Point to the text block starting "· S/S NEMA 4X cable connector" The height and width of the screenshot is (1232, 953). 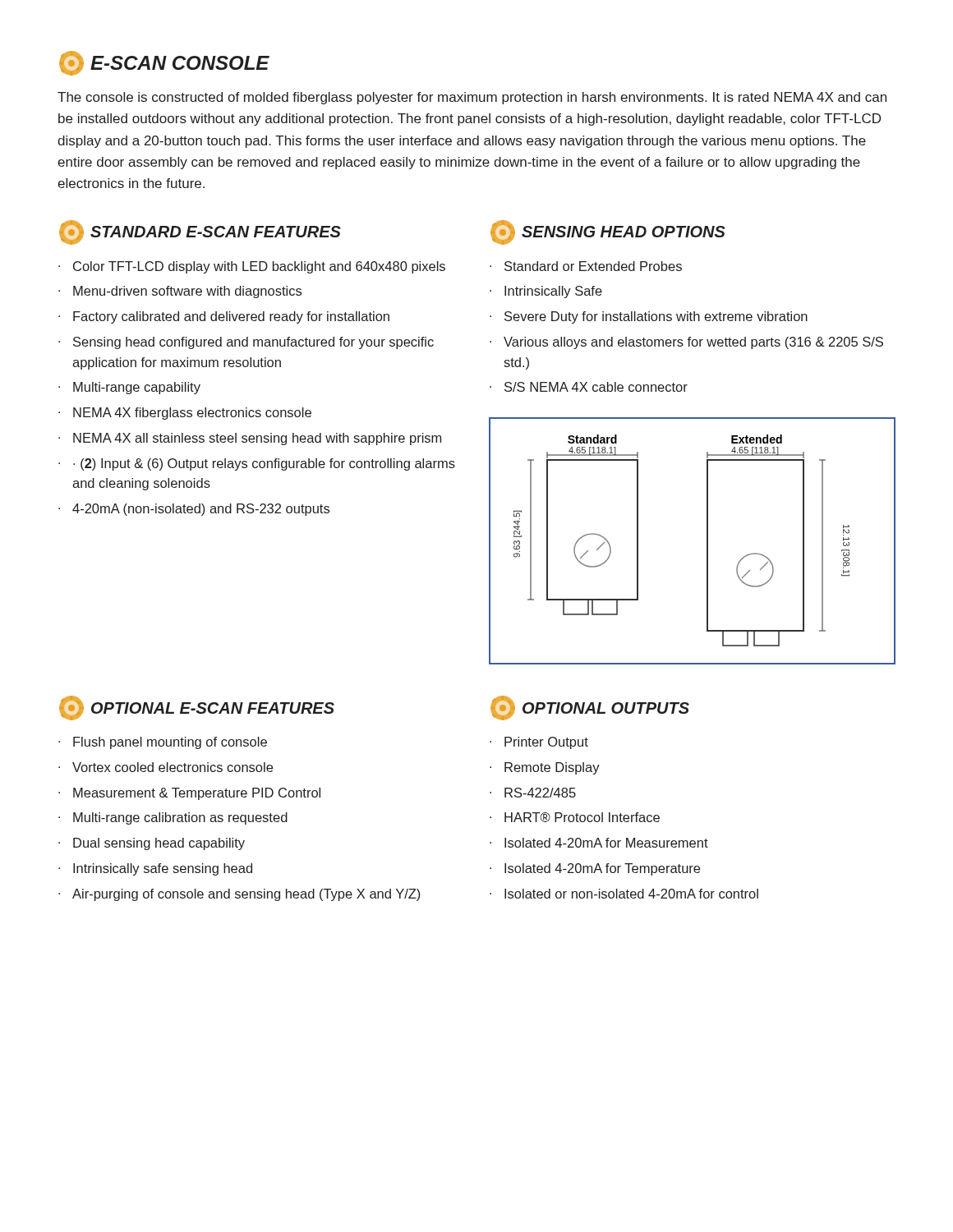692,388
